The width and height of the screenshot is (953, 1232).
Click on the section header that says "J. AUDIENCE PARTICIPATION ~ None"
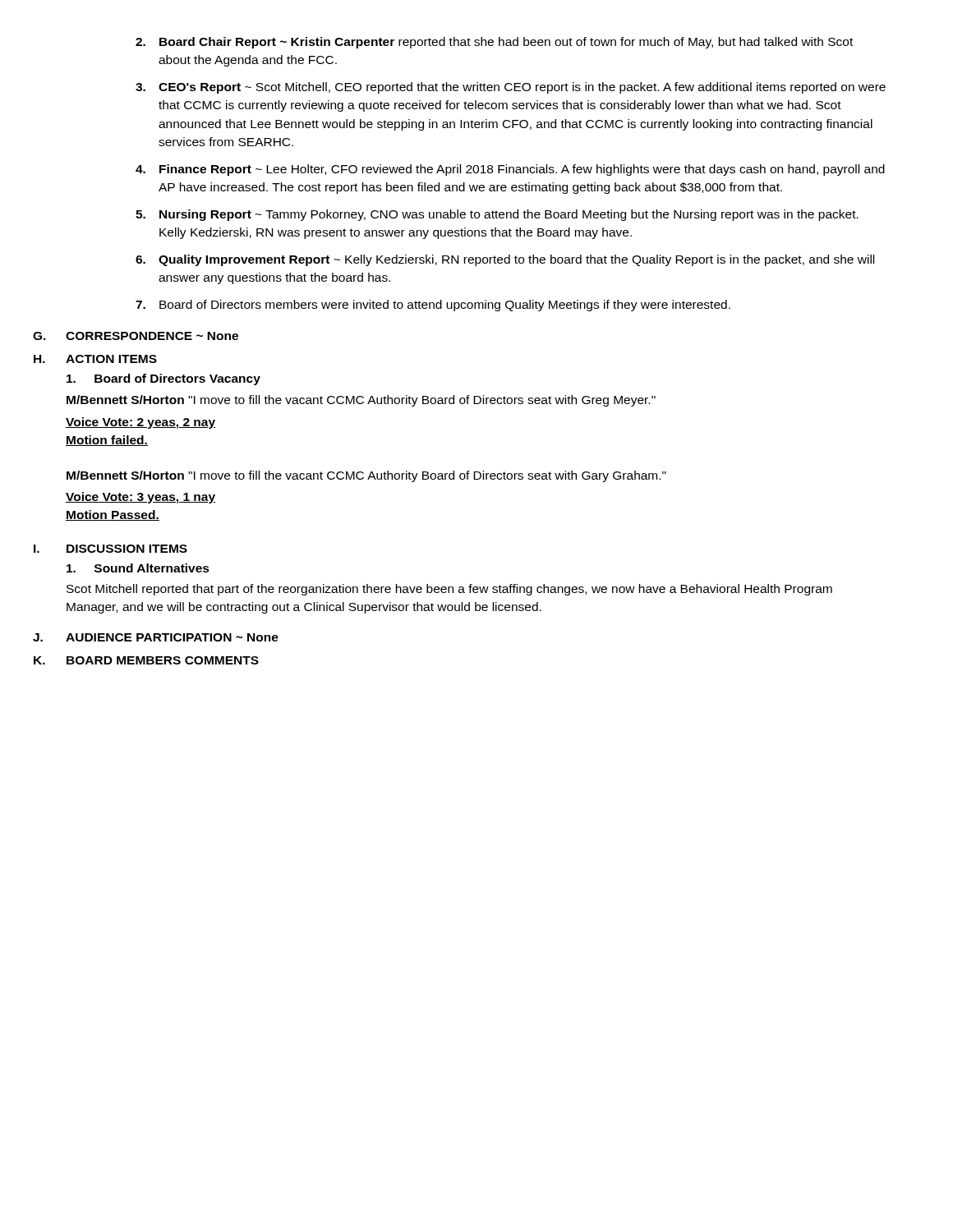point(156,637)
